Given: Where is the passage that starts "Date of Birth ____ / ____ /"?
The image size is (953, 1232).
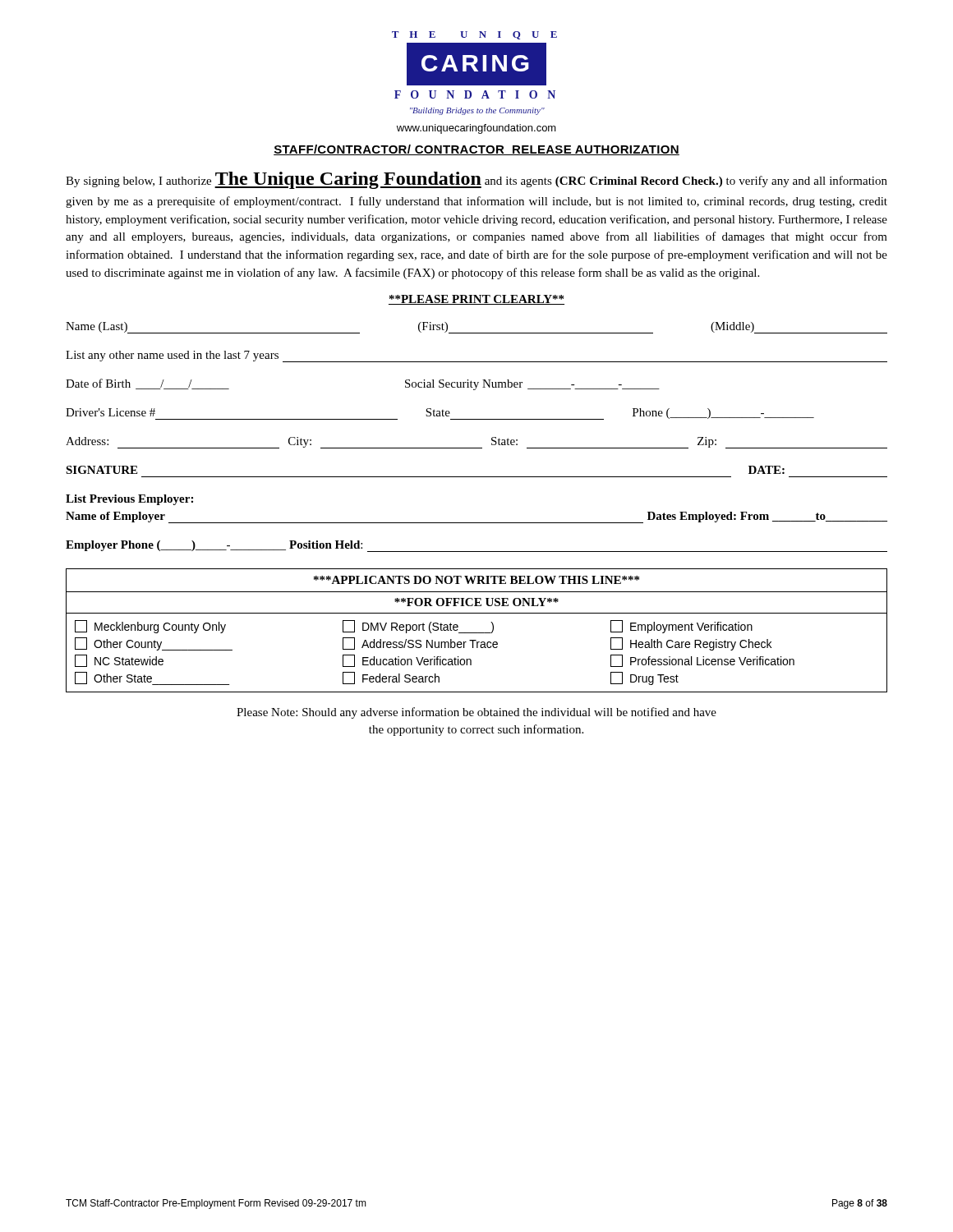Looking at the screenshot, I should [x=476, y=384].
